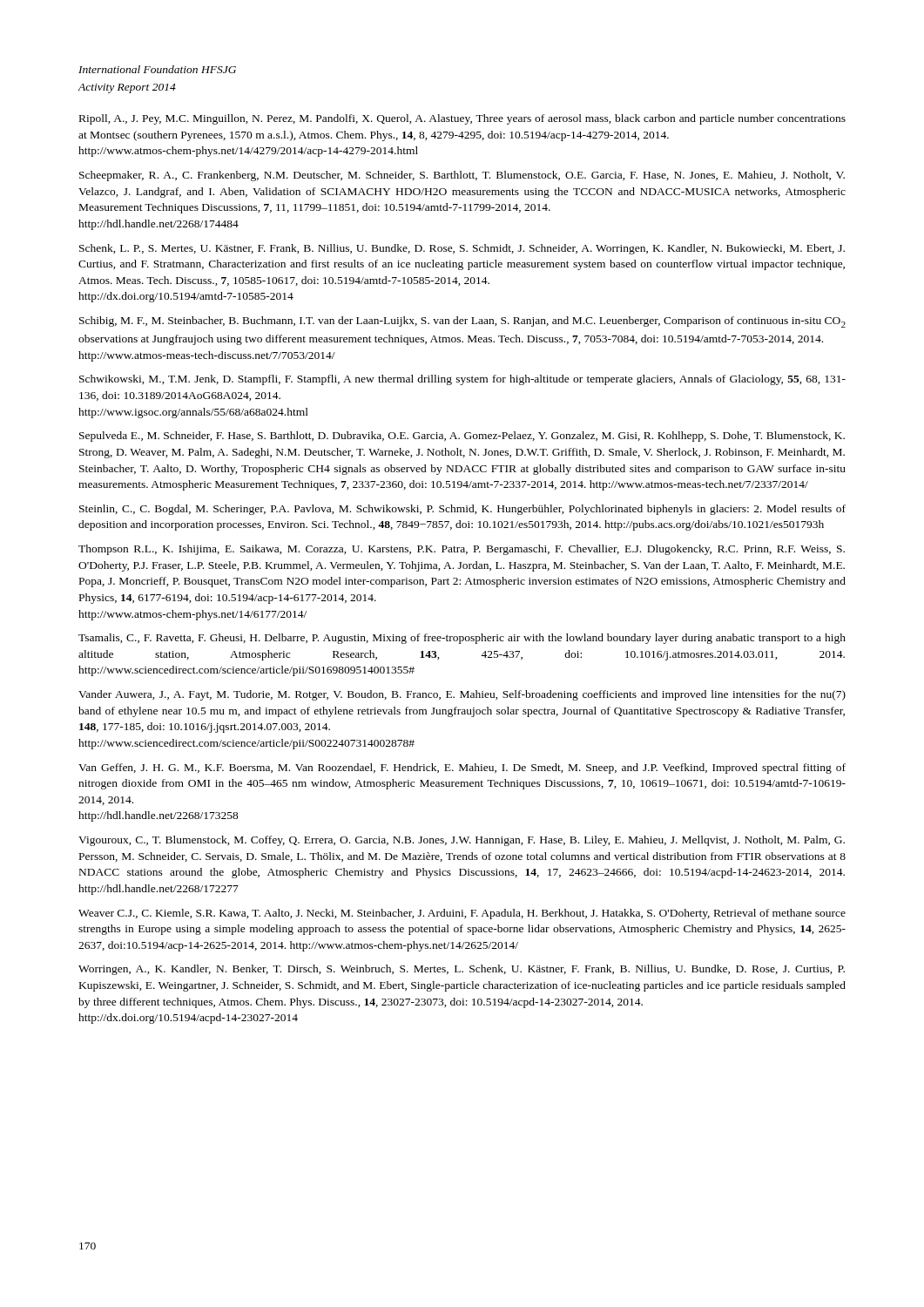The image size is (924, 1307).
Task: Click the passage that begins "Scheepmaker, R. A., C."
Action: (x=462, y=199)
